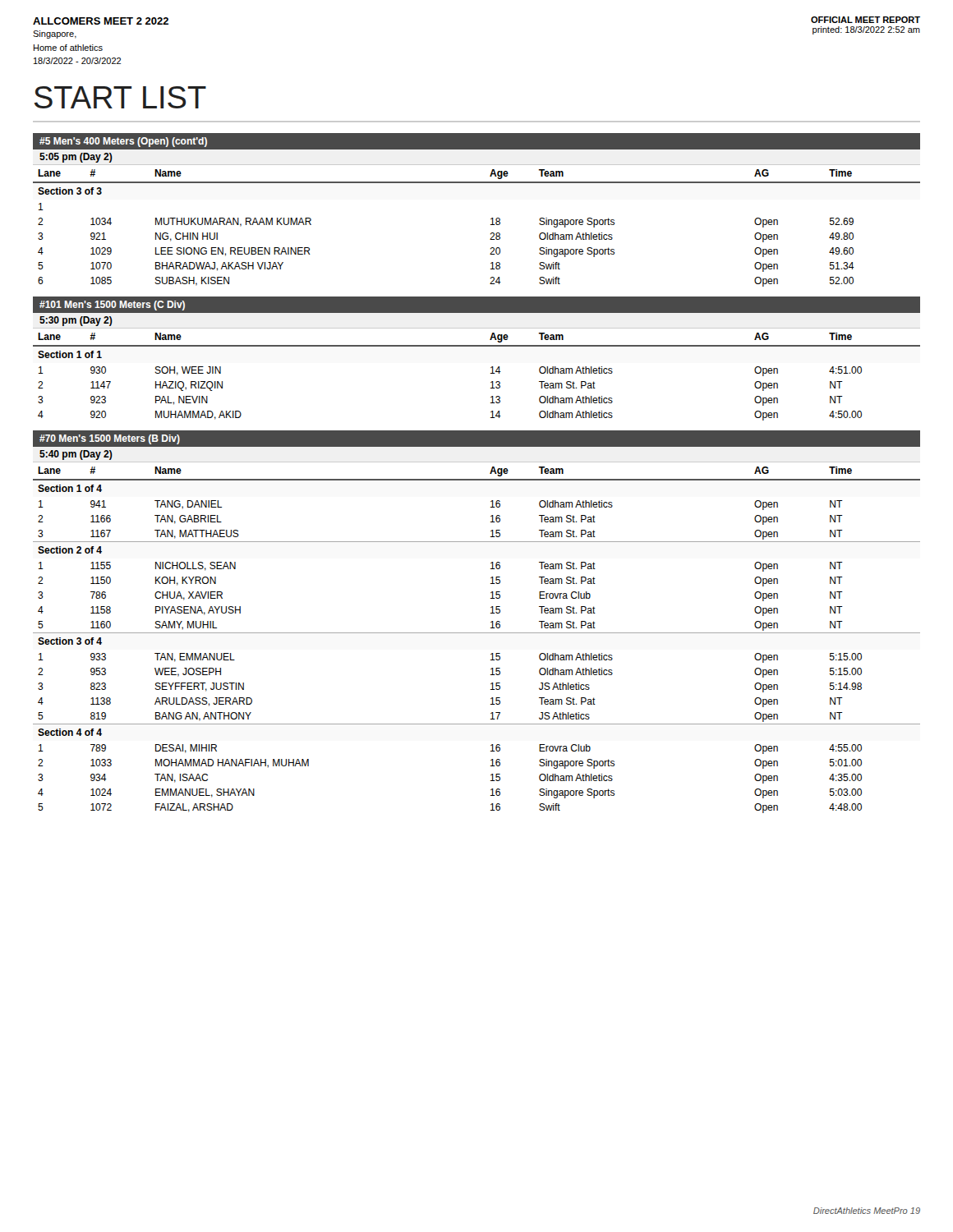
Task: Find the text starting "5:05 pm (Day 2)"
Action: [76, 157]
